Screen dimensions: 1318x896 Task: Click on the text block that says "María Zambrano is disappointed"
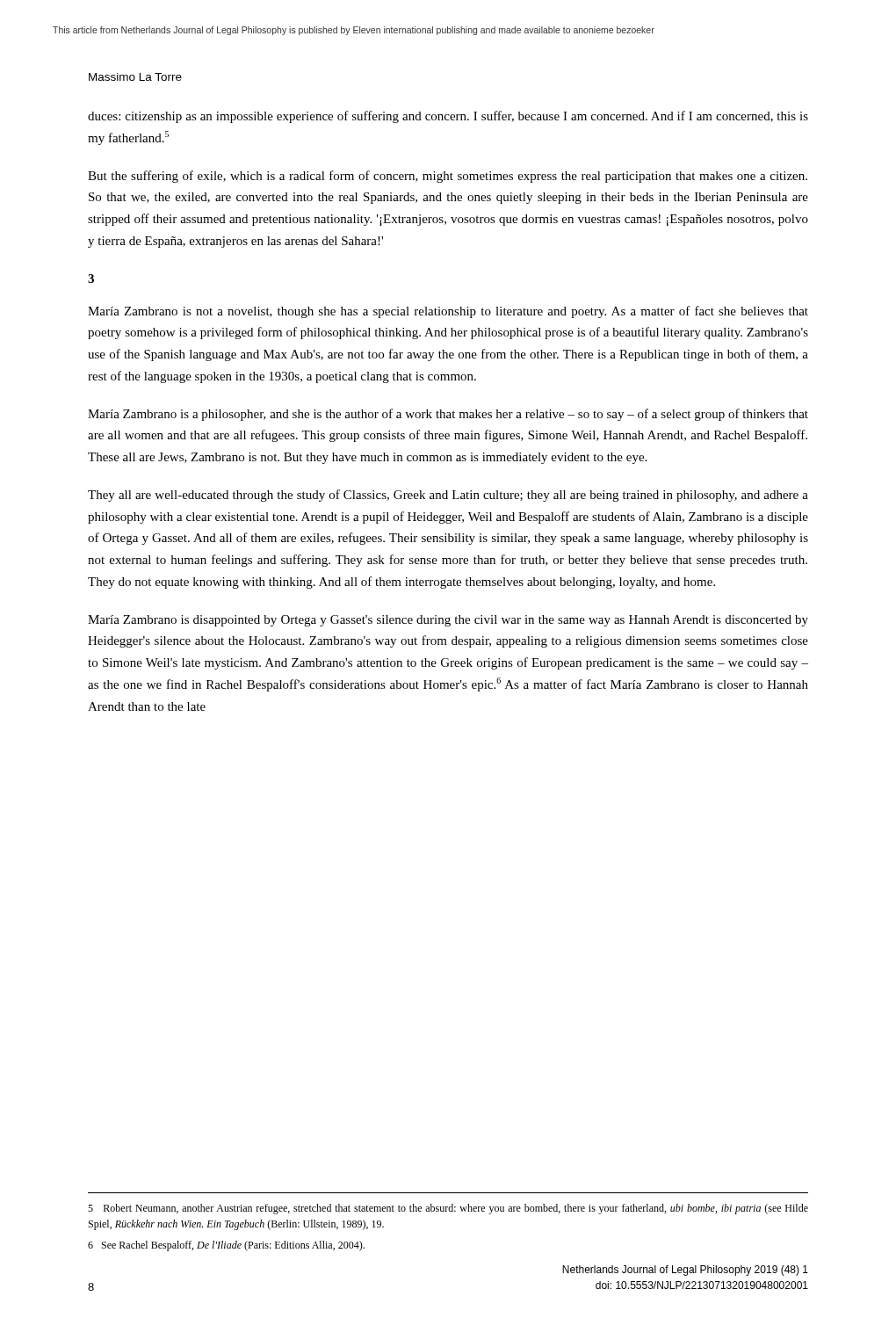[x=448, y=662]
